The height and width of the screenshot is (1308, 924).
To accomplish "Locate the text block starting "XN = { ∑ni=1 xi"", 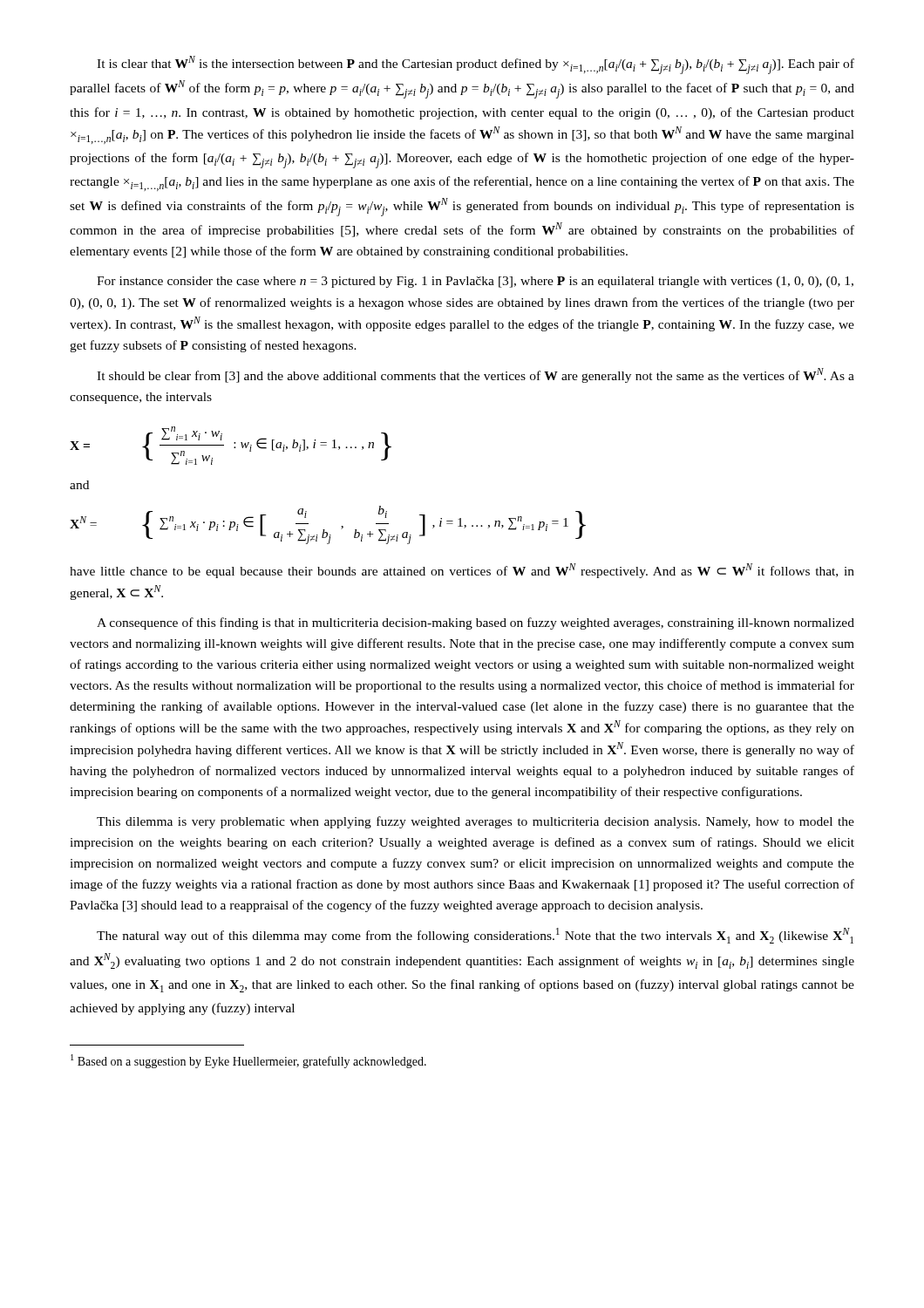I will coord(329,523).
